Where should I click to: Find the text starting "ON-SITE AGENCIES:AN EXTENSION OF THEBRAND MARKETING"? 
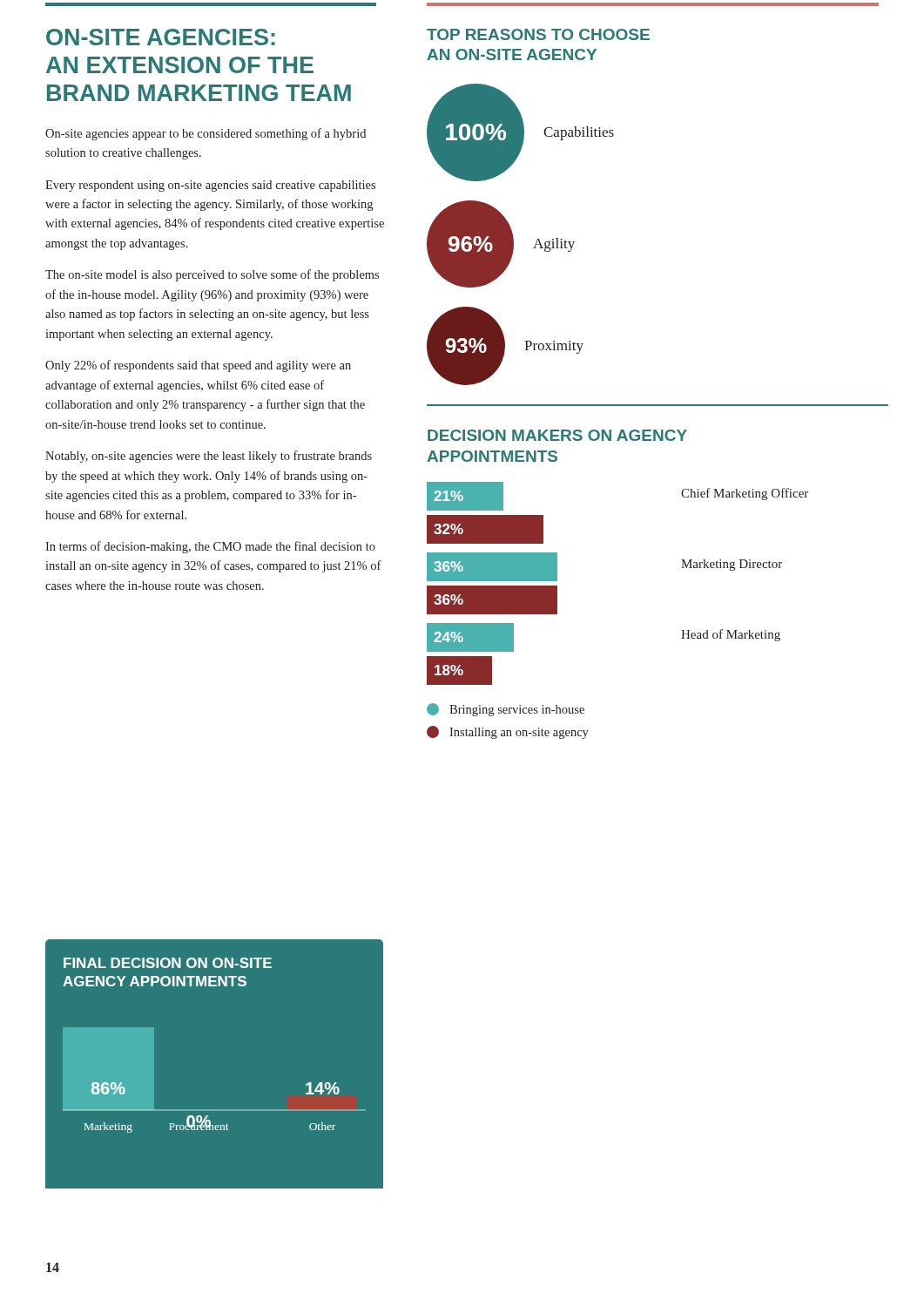coord(199,65)
